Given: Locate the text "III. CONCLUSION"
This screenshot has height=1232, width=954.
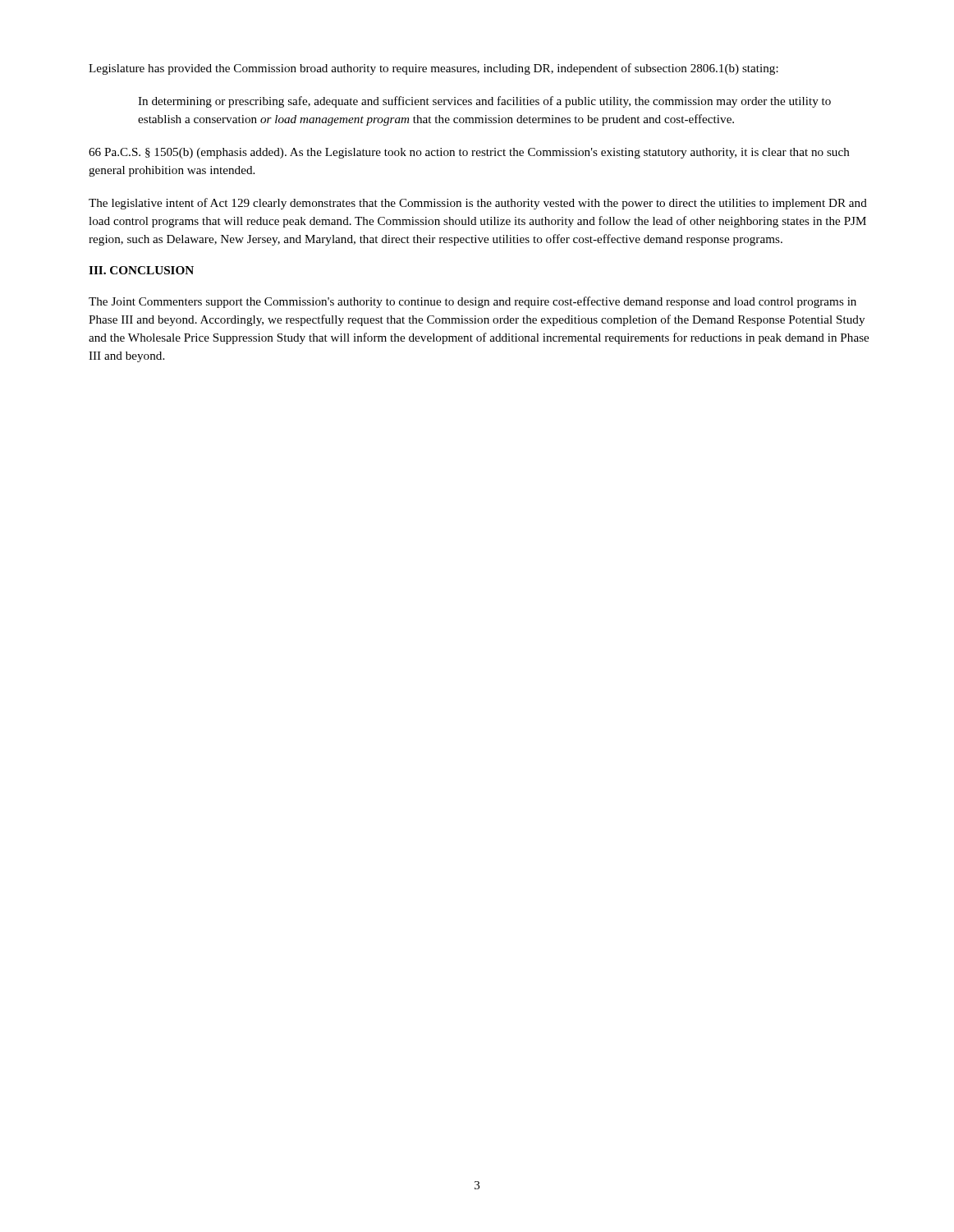Looking at the screenshot, I should click(141, 270).
